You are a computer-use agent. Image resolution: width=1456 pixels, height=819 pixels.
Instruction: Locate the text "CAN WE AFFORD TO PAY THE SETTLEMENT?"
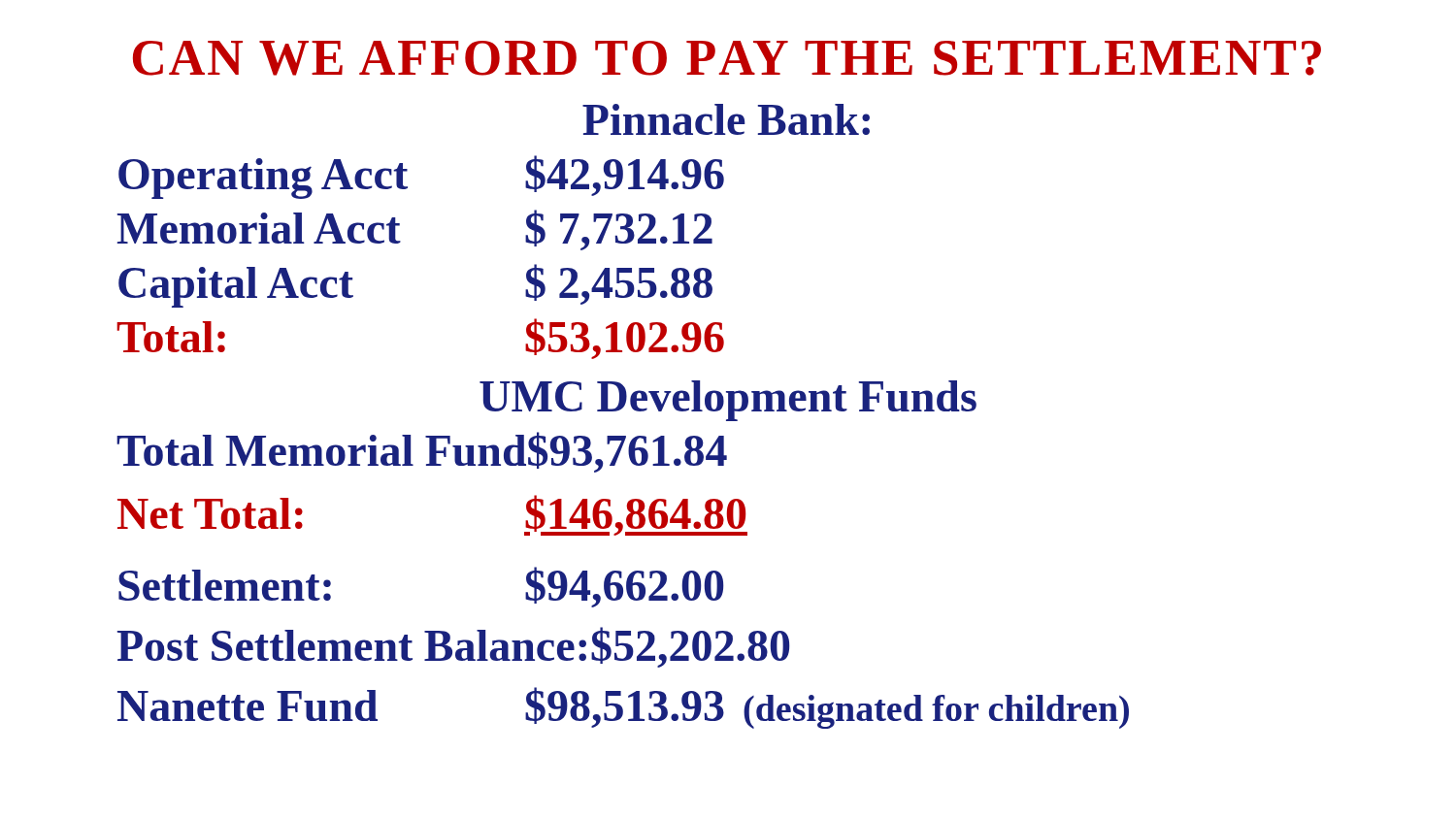point(728,58)
